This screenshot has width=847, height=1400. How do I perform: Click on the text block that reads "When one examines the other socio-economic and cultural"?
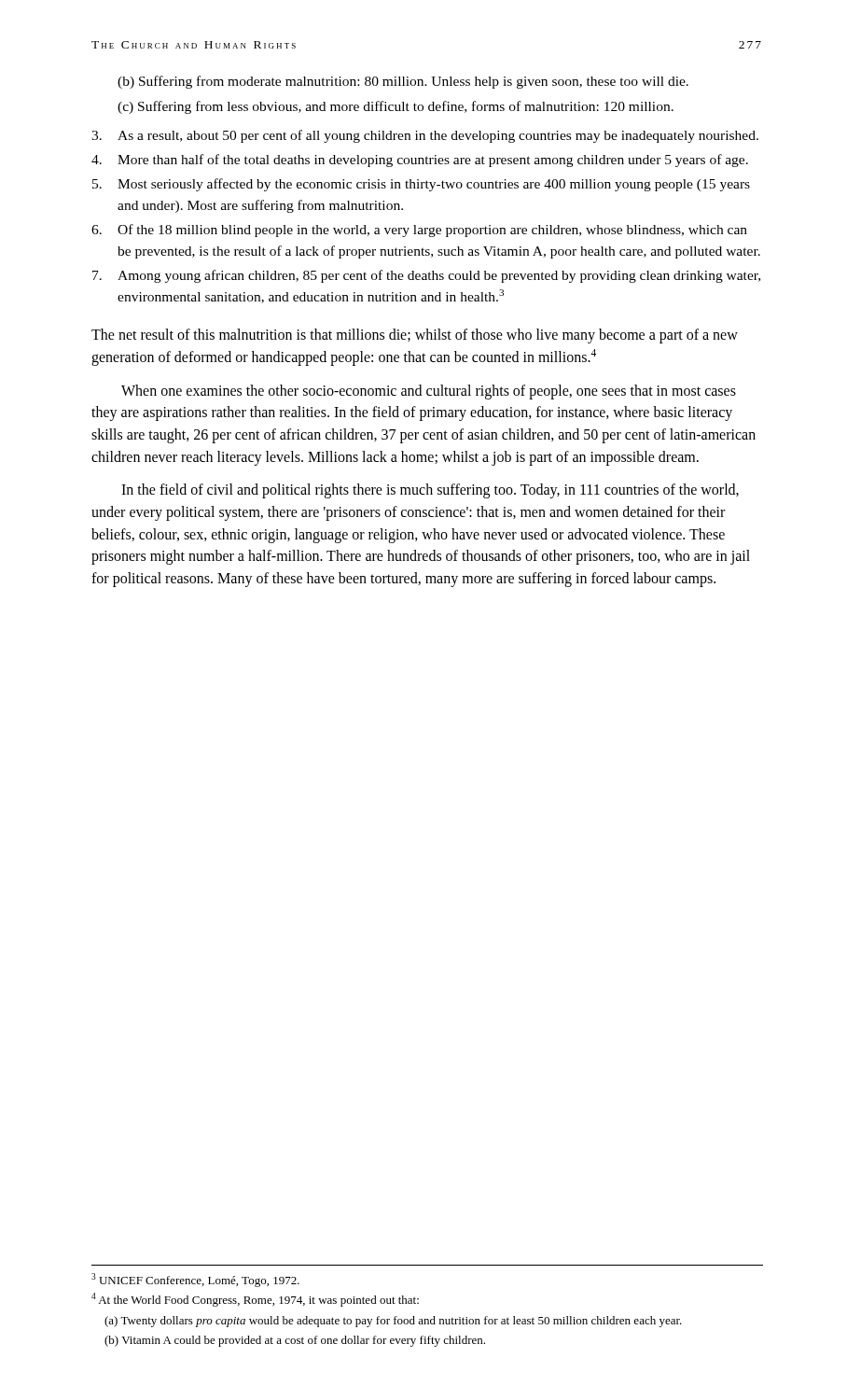424,423
